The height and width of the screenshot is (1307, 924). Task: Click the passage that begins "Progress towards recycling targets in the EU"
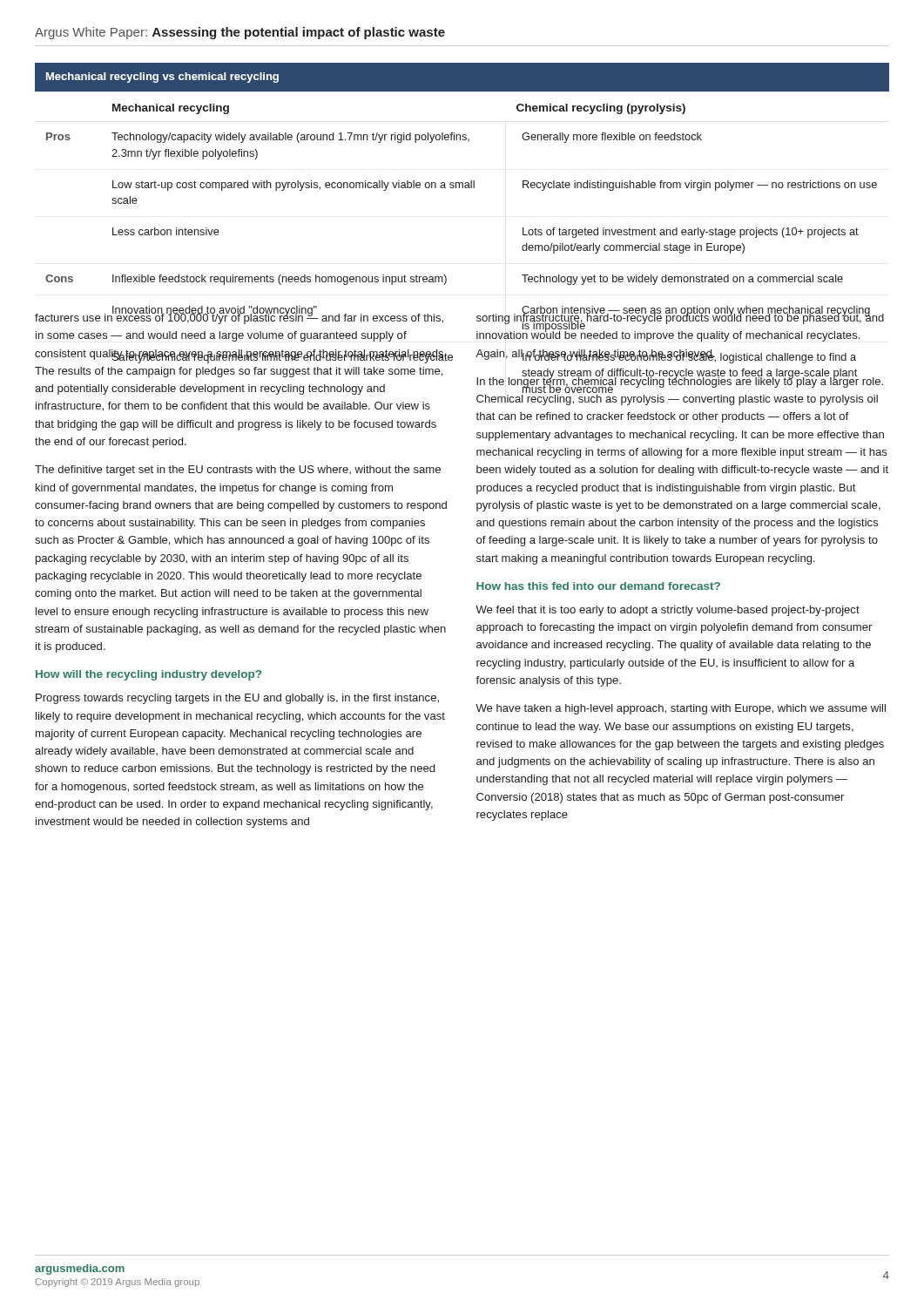(241, 760)
